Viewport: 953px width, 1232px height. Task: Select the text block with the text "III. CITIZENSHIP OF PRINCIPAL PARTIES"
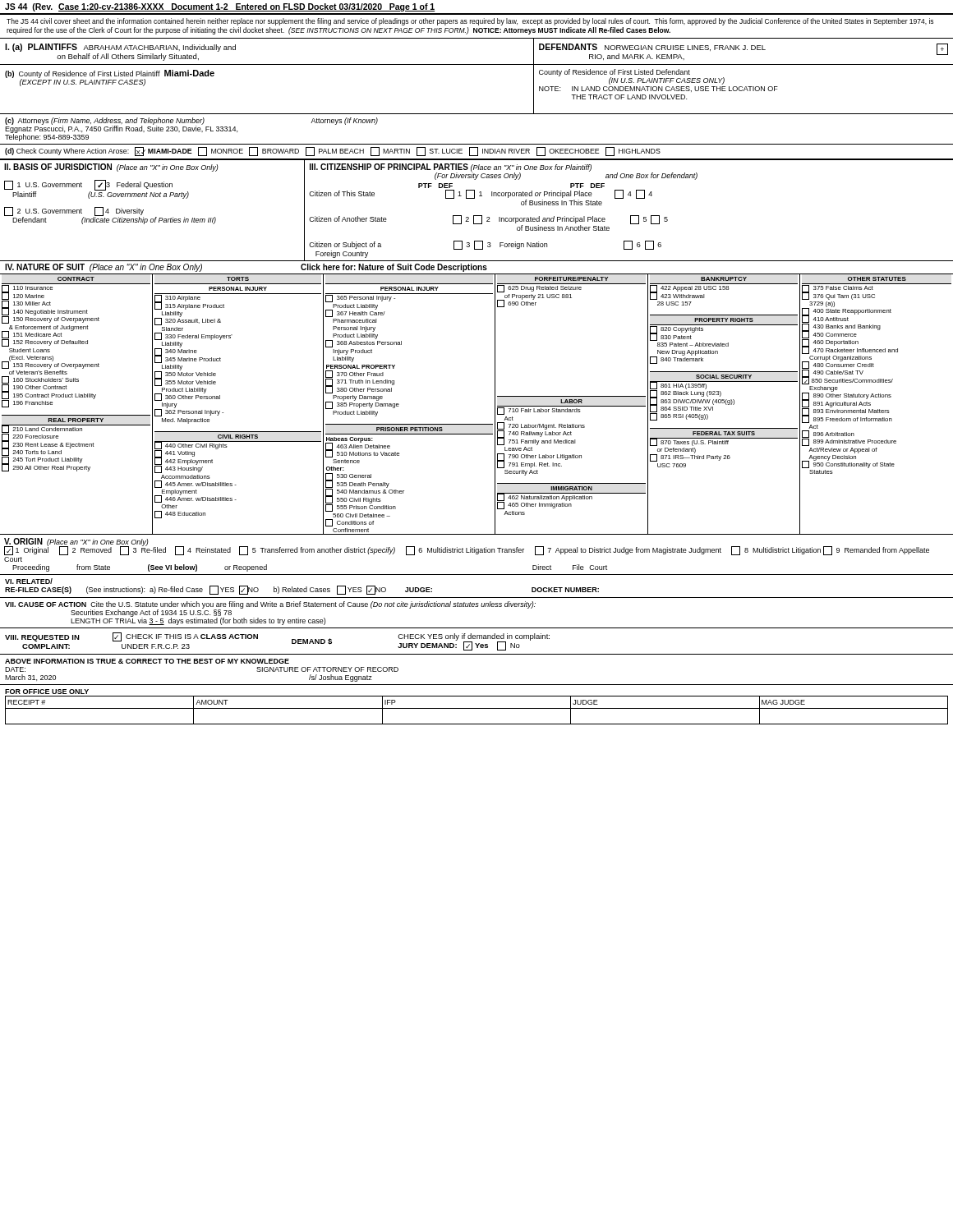(629, 211)
